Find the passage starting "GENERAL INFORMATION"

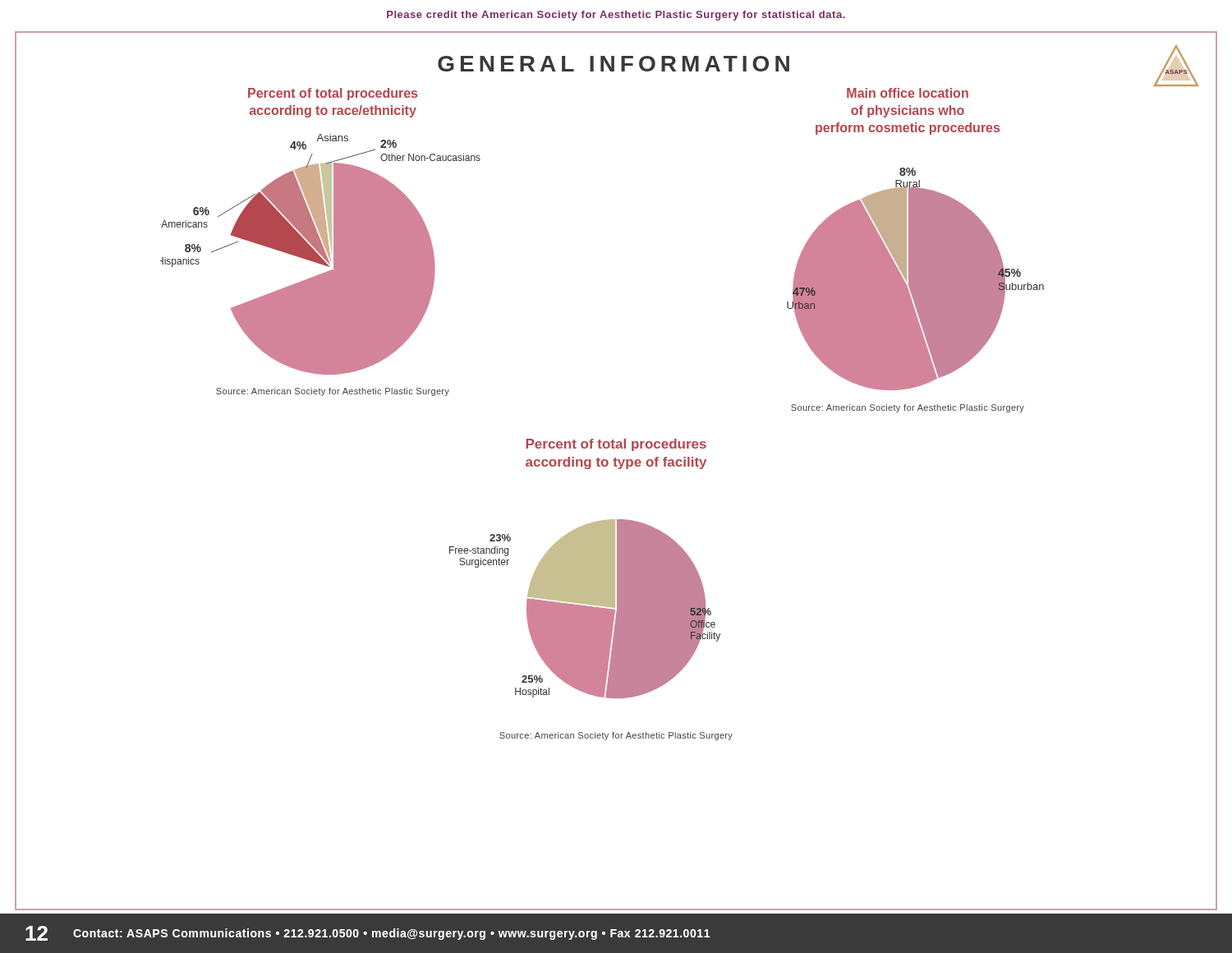tap(616, 64)
